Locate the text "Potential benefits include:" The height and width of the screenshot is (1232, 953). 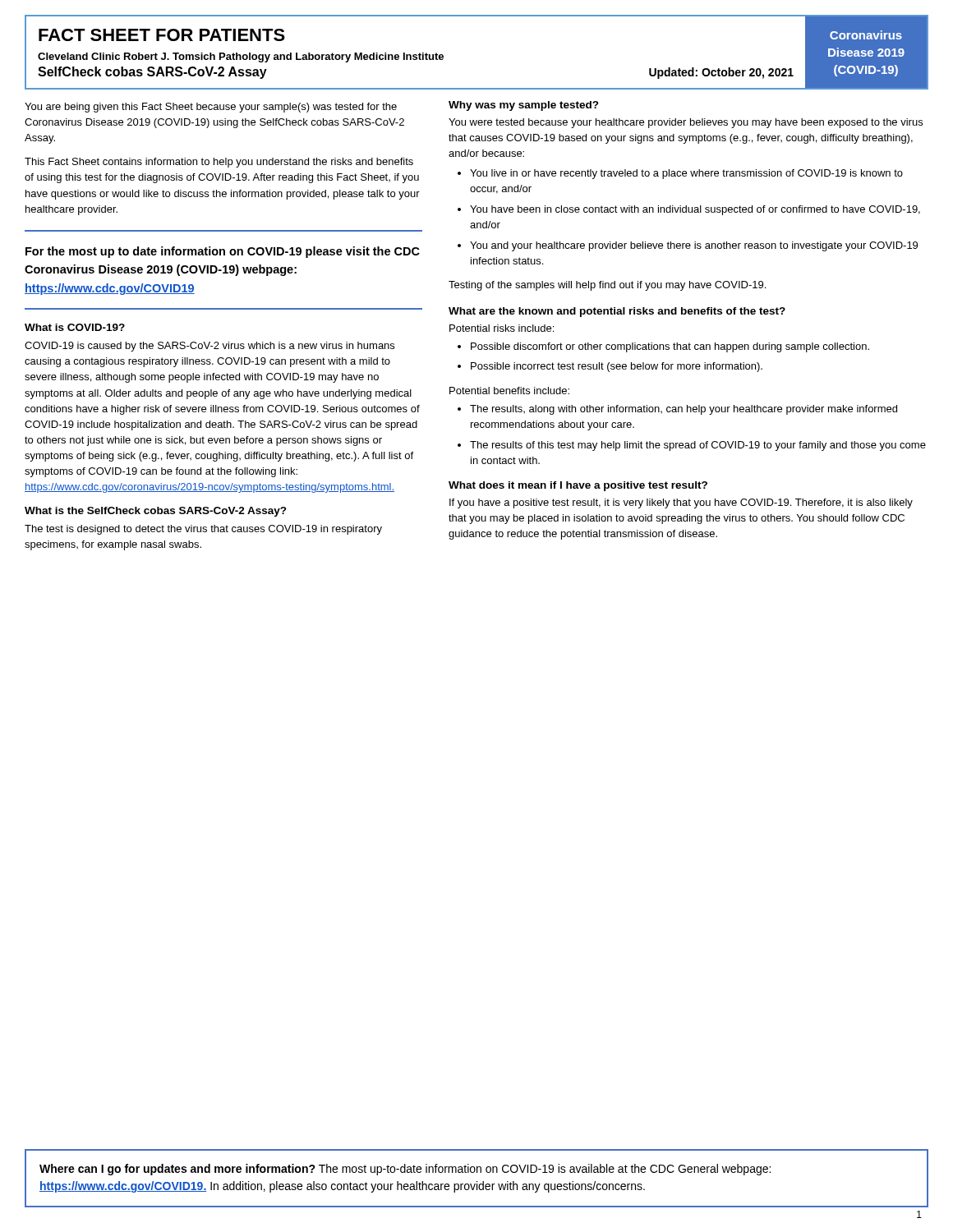pyautogui.click(x=509, y=391)
